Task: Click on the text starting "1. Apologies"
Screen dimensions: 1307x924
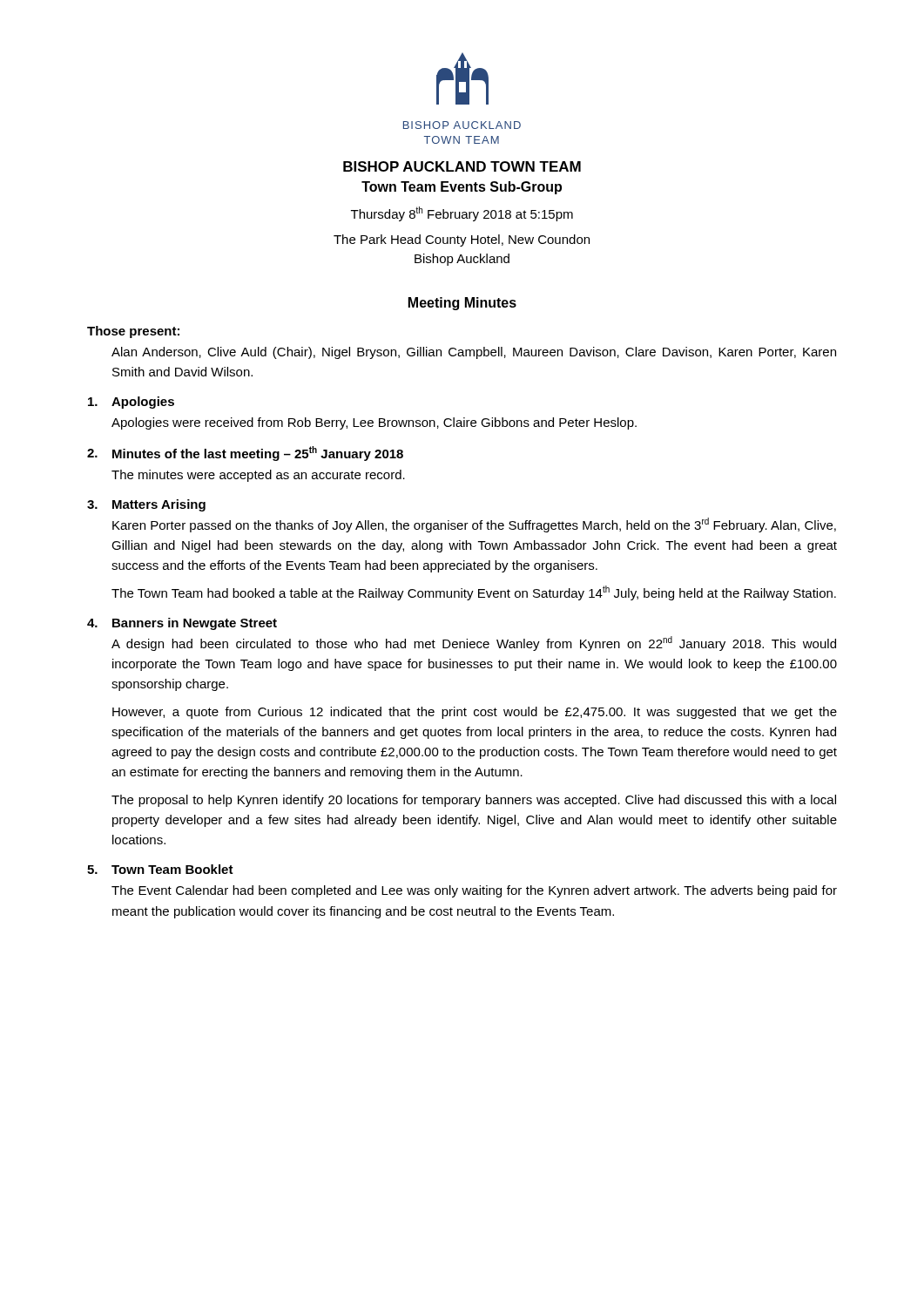Action: 131,403
